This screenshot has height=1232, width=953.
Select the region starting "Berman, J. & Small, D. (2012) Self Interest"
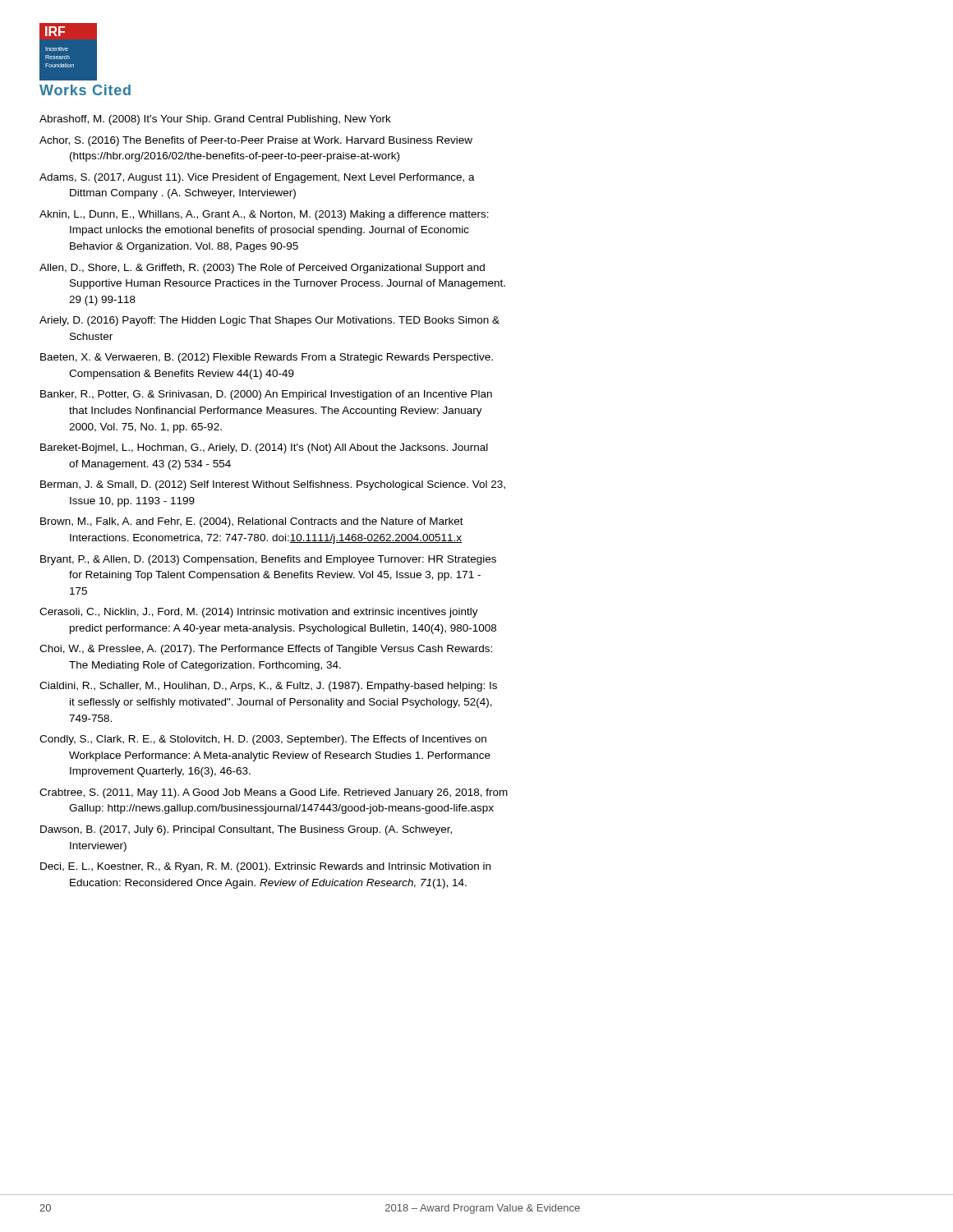[x=273, y=492]
